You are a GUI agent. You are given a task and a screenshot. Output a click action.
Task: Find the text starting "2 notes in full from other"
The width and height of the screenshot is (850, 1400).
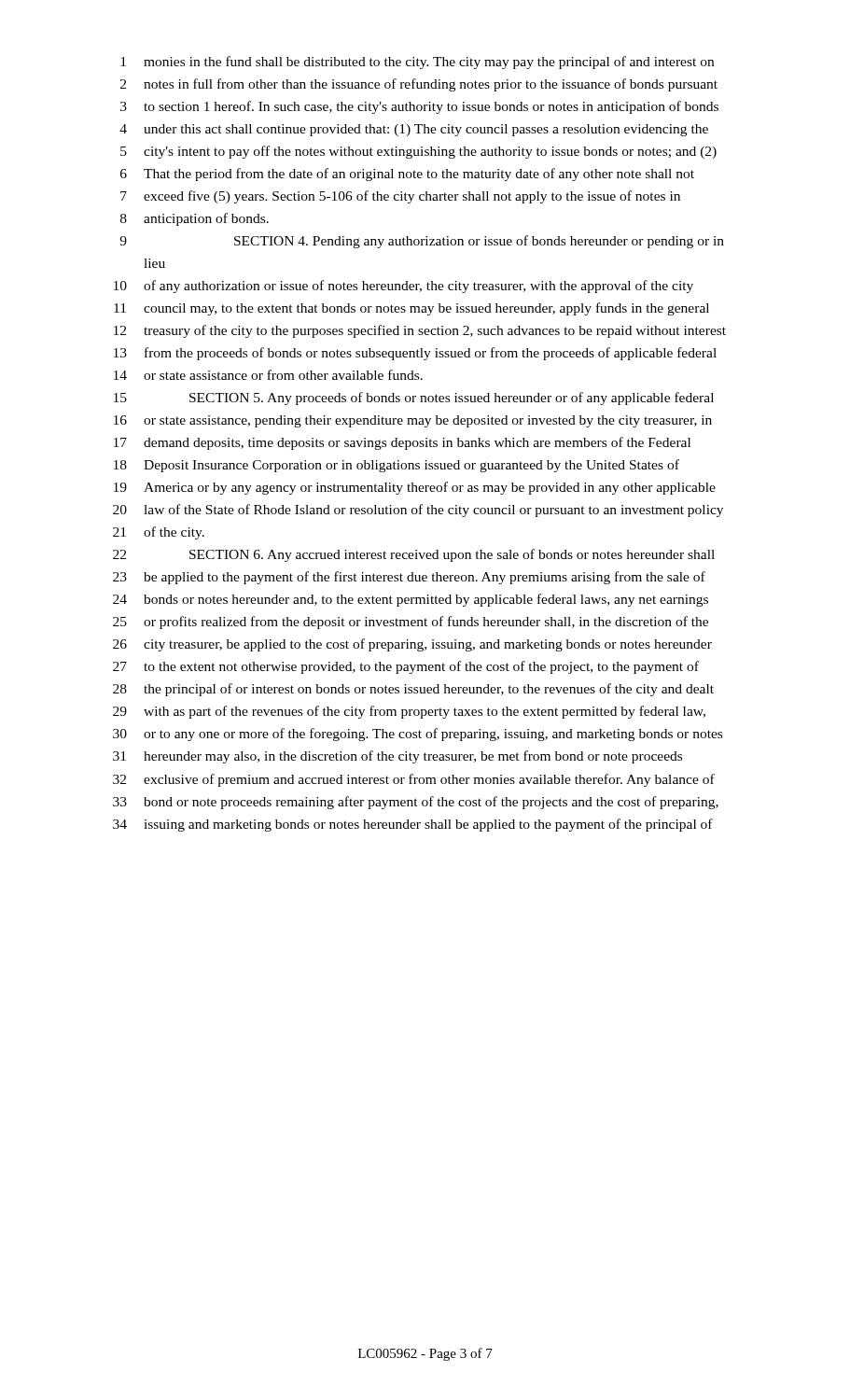pos(425,84)
